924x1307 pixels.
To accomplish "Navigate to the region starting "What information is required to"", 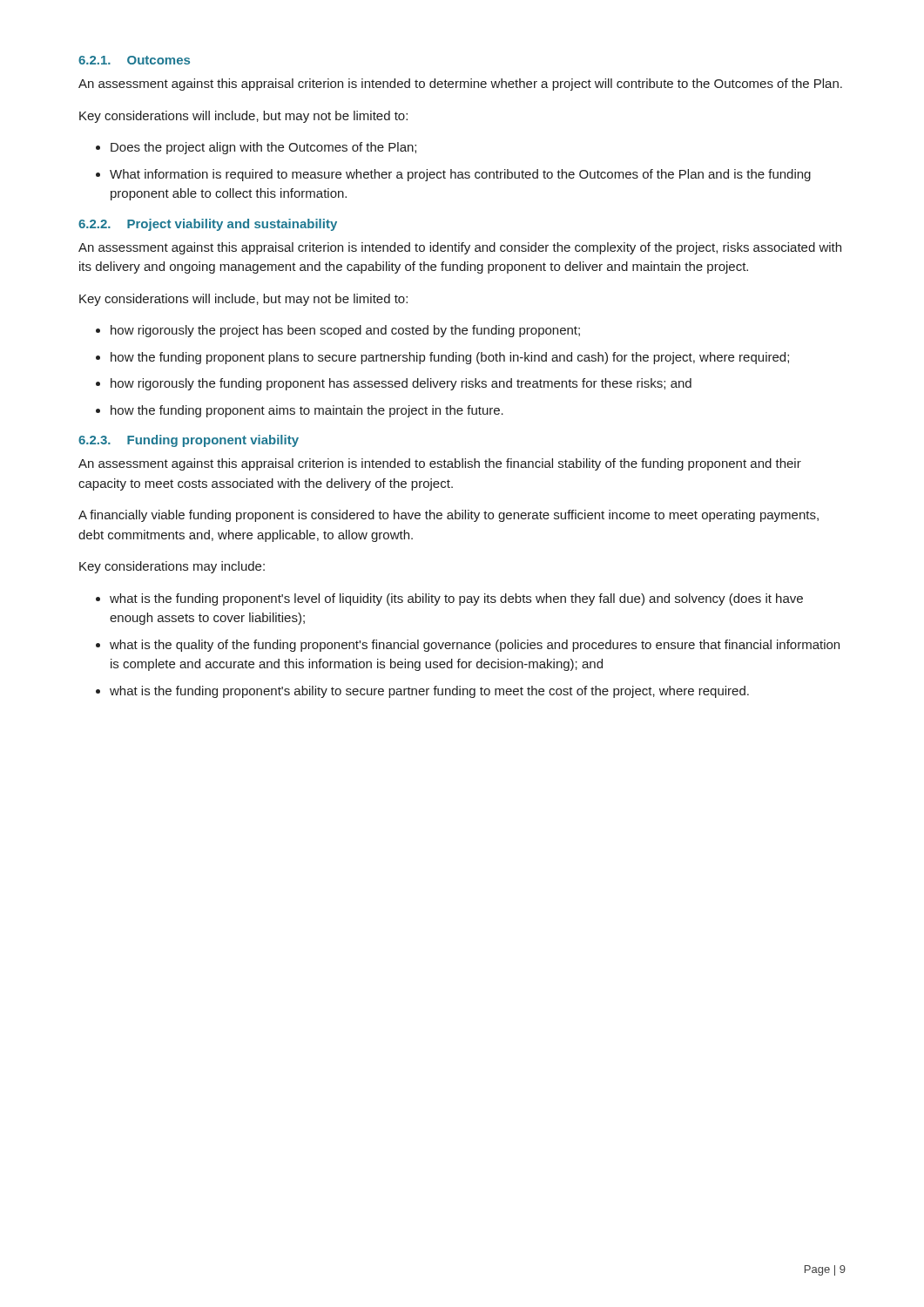I will click(x=460, y=183).
